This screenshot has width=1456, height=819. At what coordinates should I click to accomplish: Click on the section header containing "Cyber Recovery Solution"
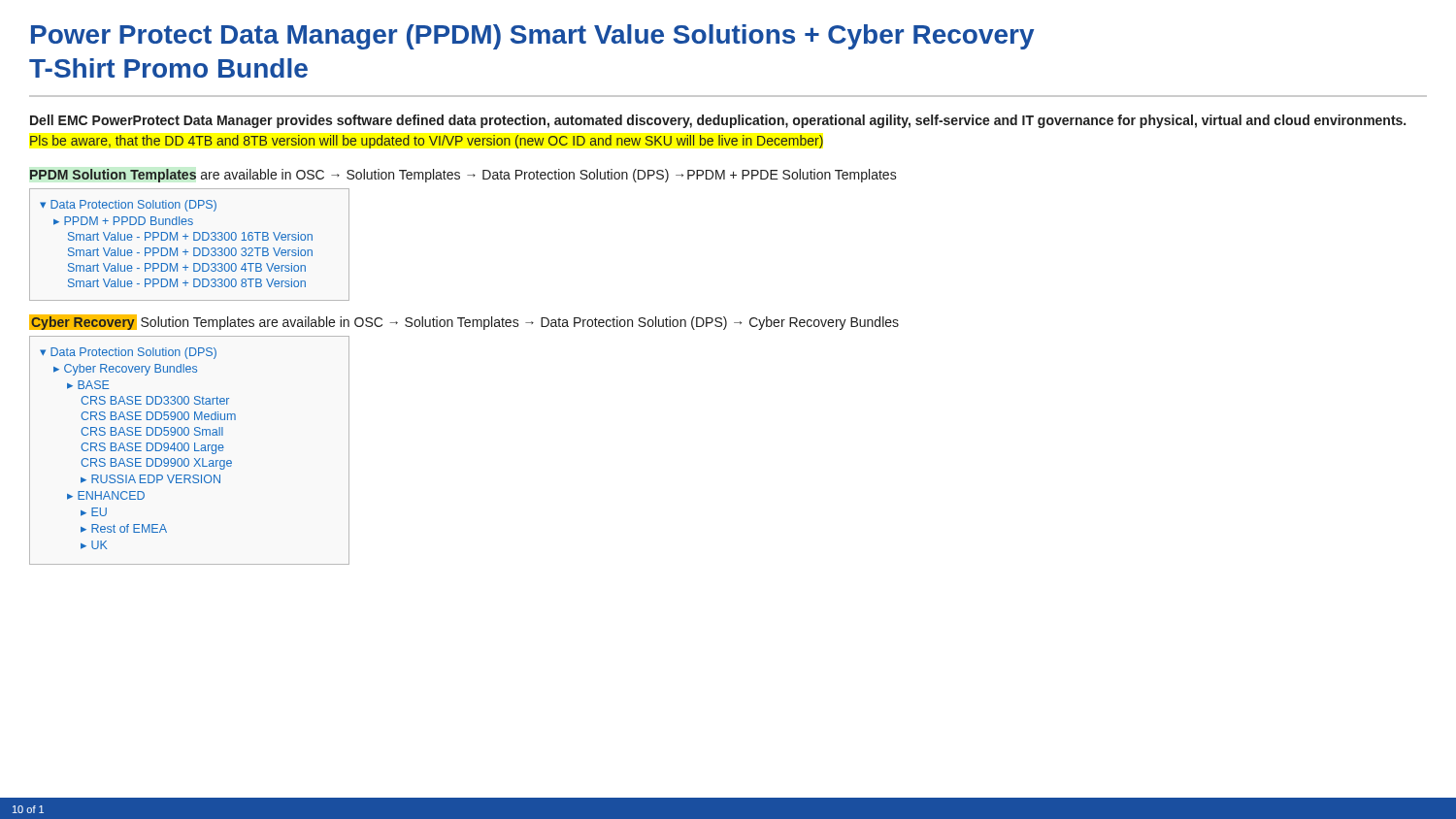464,322
